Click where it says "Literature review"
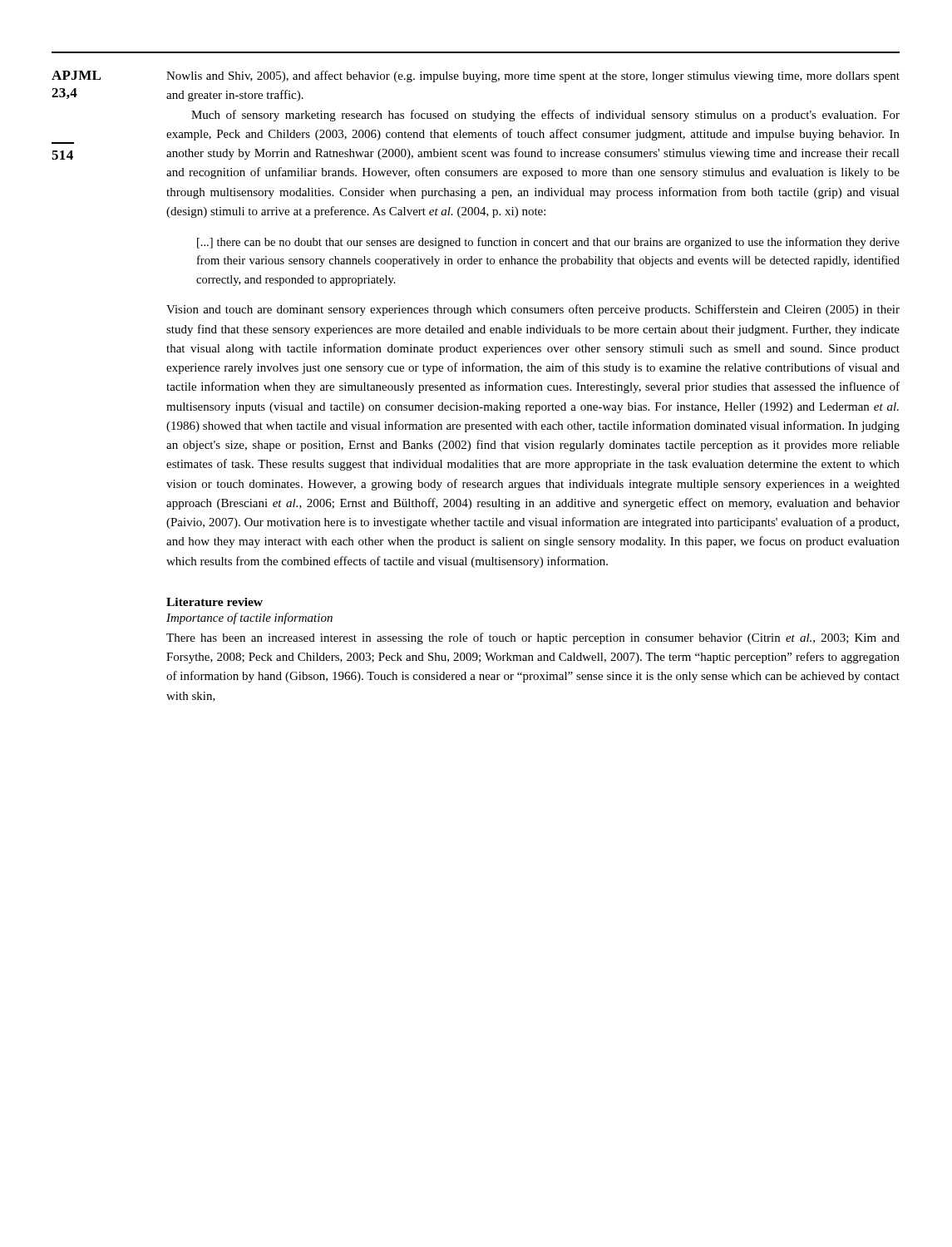 point(215,601)
